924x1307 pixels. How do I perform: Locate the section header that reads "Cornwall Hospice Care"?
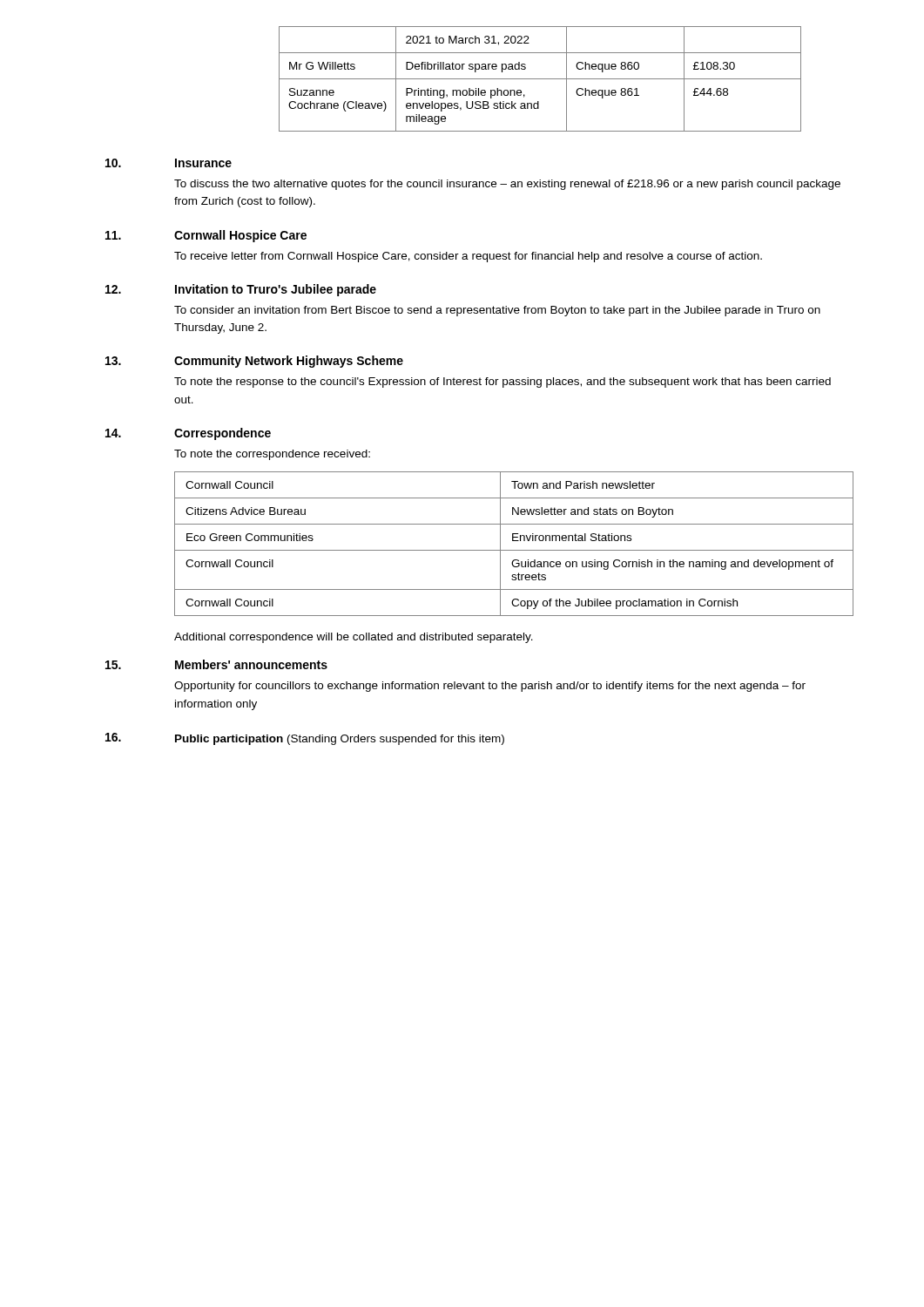pyautogui.click(x=241, y=235)
